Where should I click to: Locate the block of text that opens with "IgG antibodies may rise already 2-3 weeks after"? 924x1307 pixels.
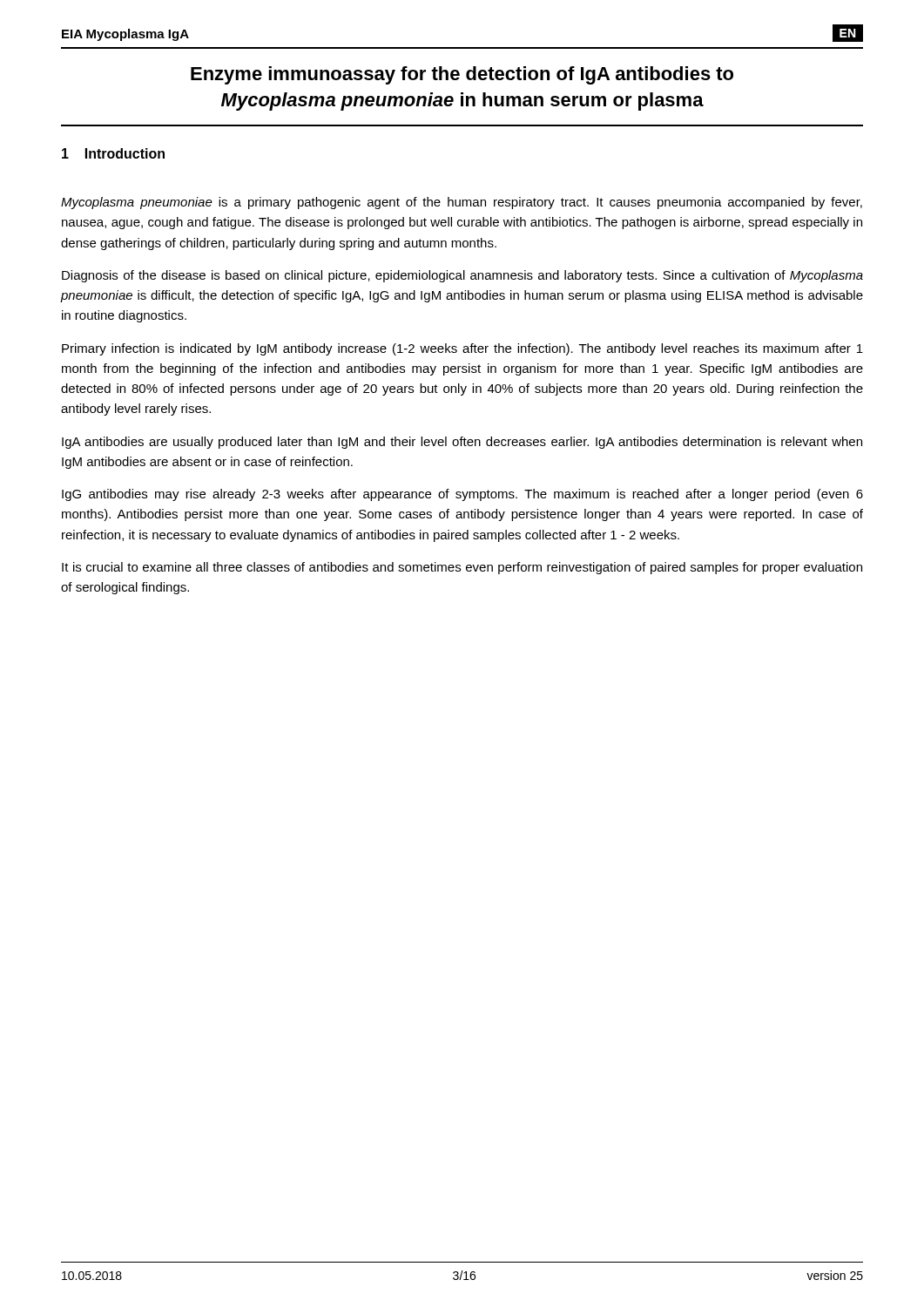tap(462, 514)
